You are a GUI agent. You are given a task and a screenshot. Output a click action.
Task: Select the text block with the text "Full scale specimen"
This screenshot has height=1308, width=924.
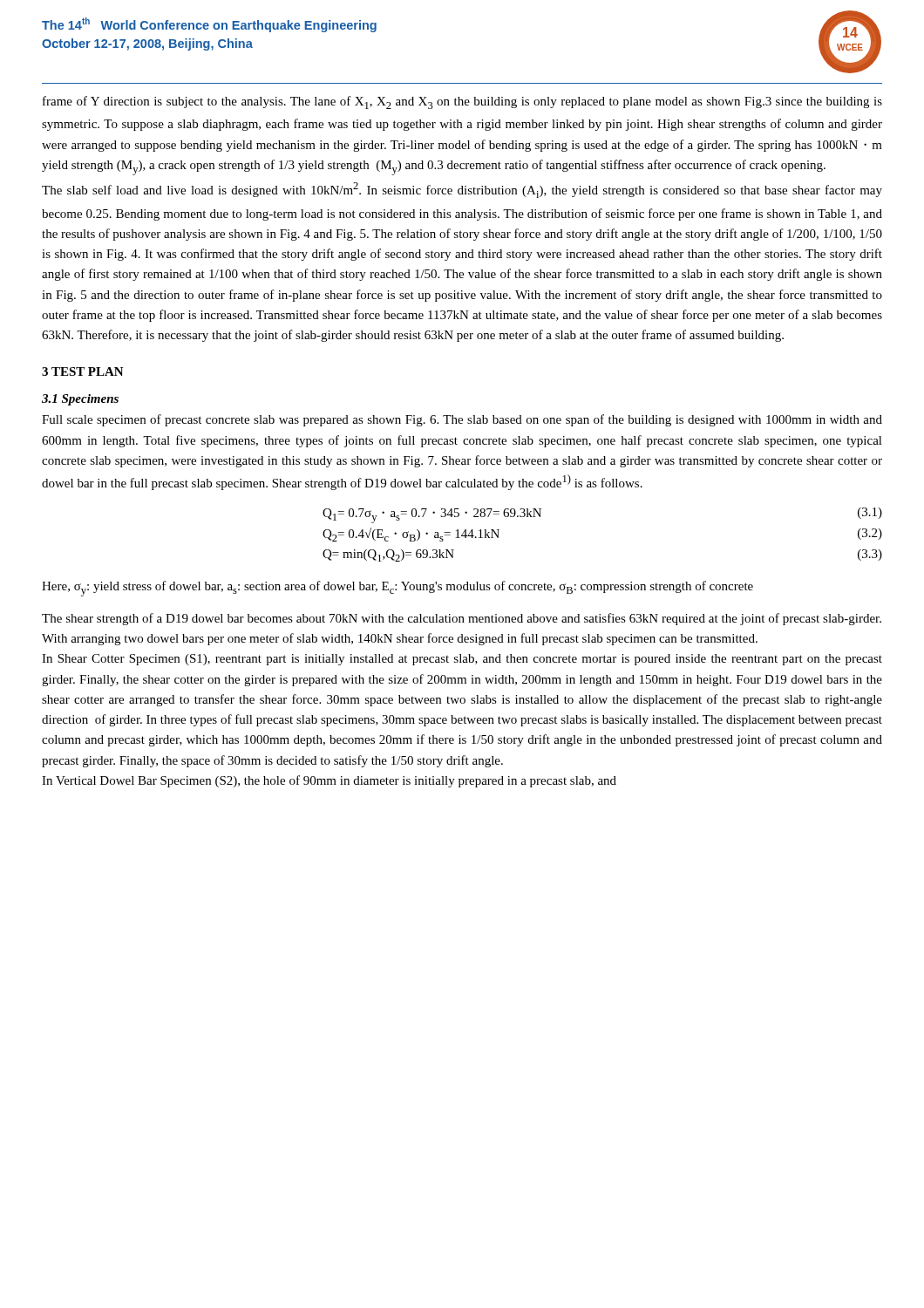(x=462, y=452)
